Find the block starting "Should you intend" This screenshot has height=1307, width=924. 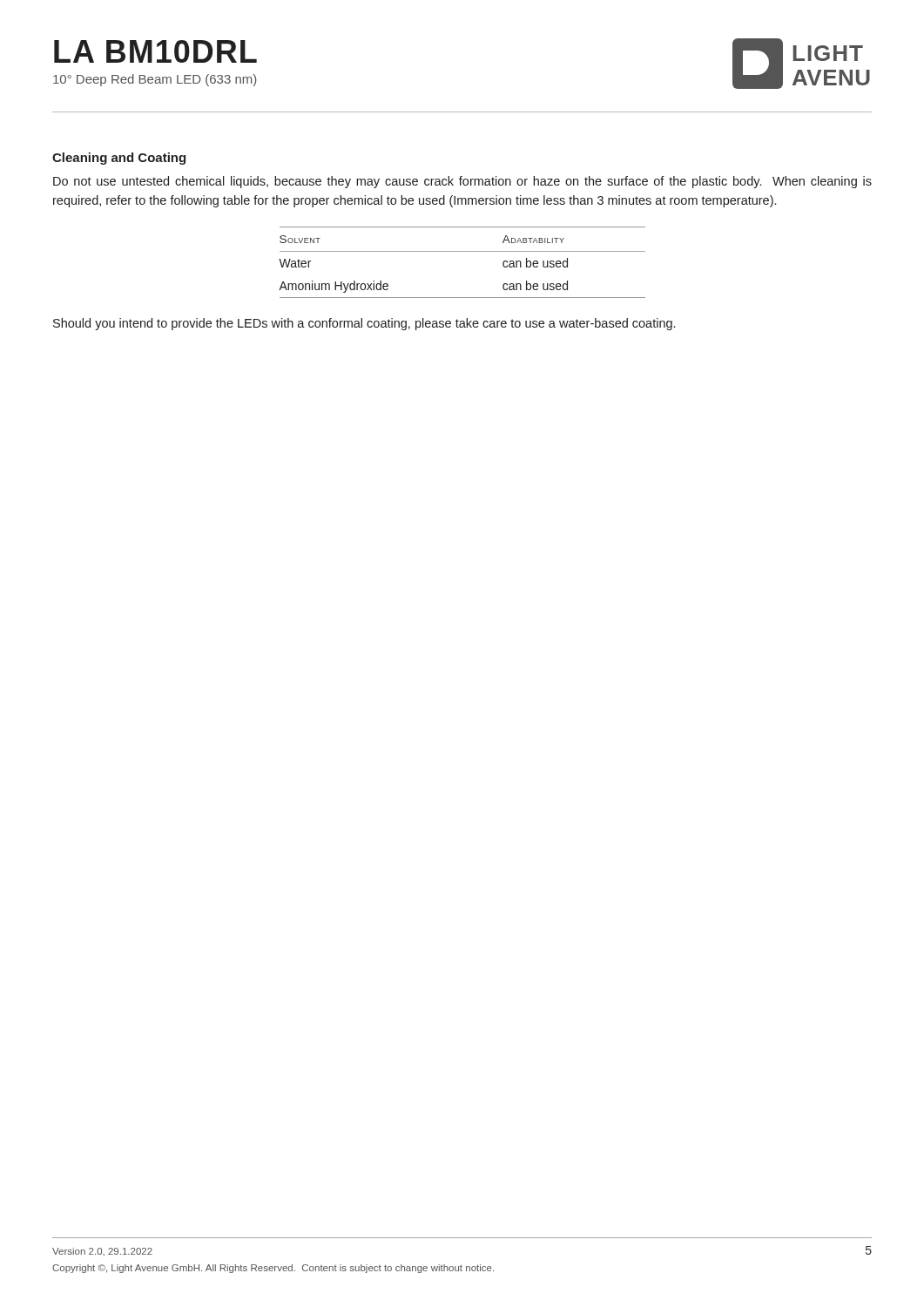tap(364, 323)
